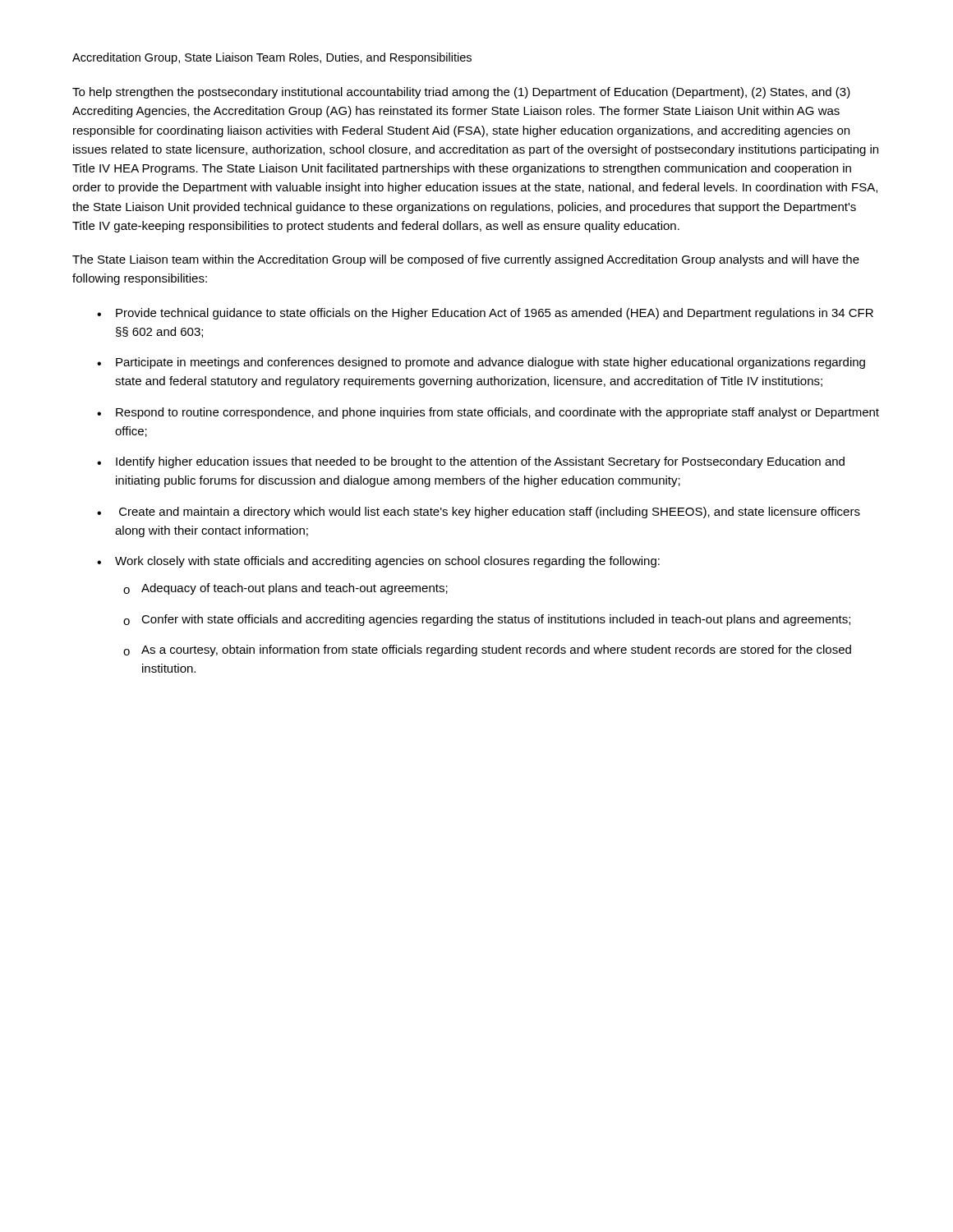The image size is (953, 1232).
Task: Click on the list item containing "• Respond to"
Action: [x=489, y=421]
